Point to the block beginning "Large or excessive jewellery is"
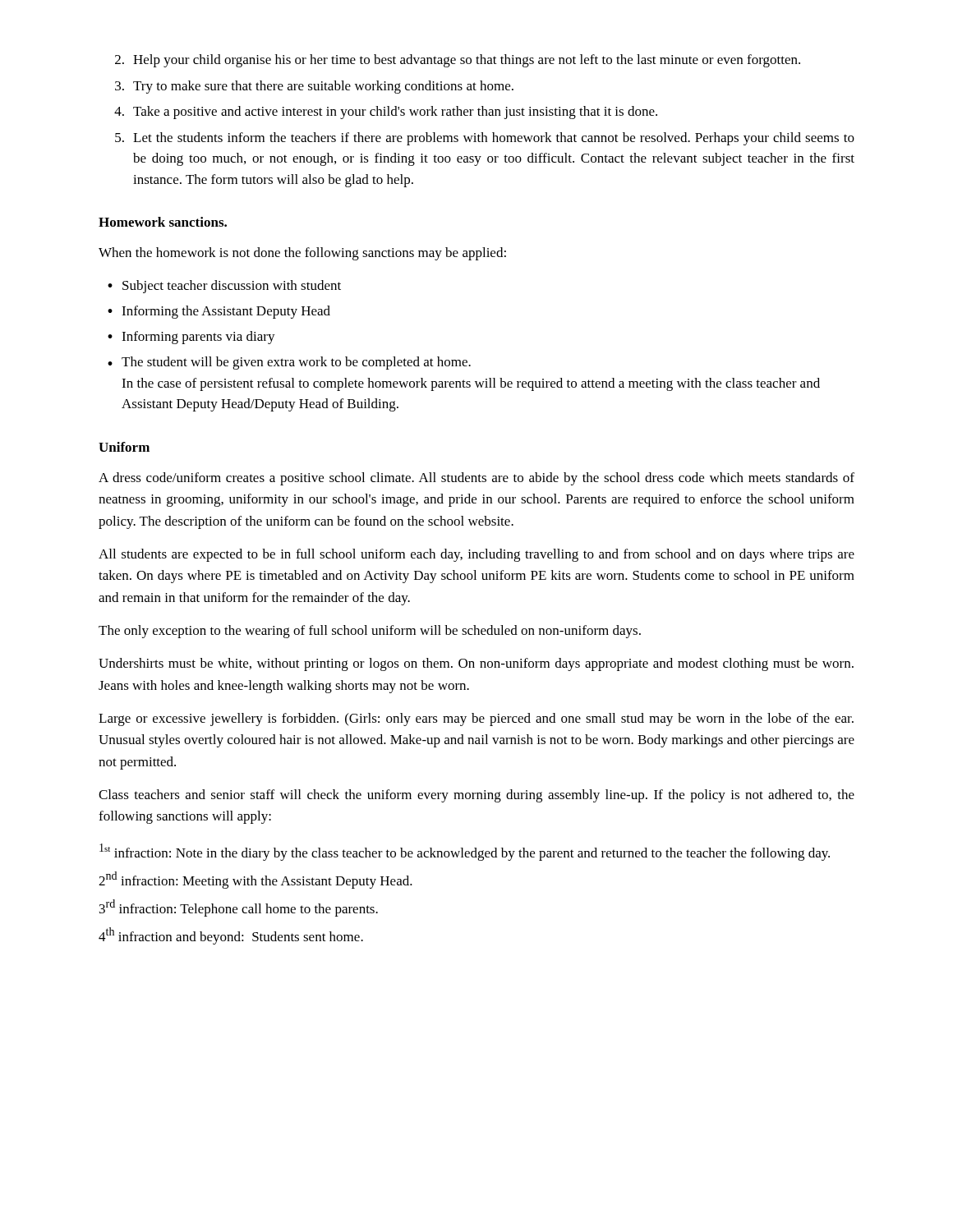 point(476,740)
